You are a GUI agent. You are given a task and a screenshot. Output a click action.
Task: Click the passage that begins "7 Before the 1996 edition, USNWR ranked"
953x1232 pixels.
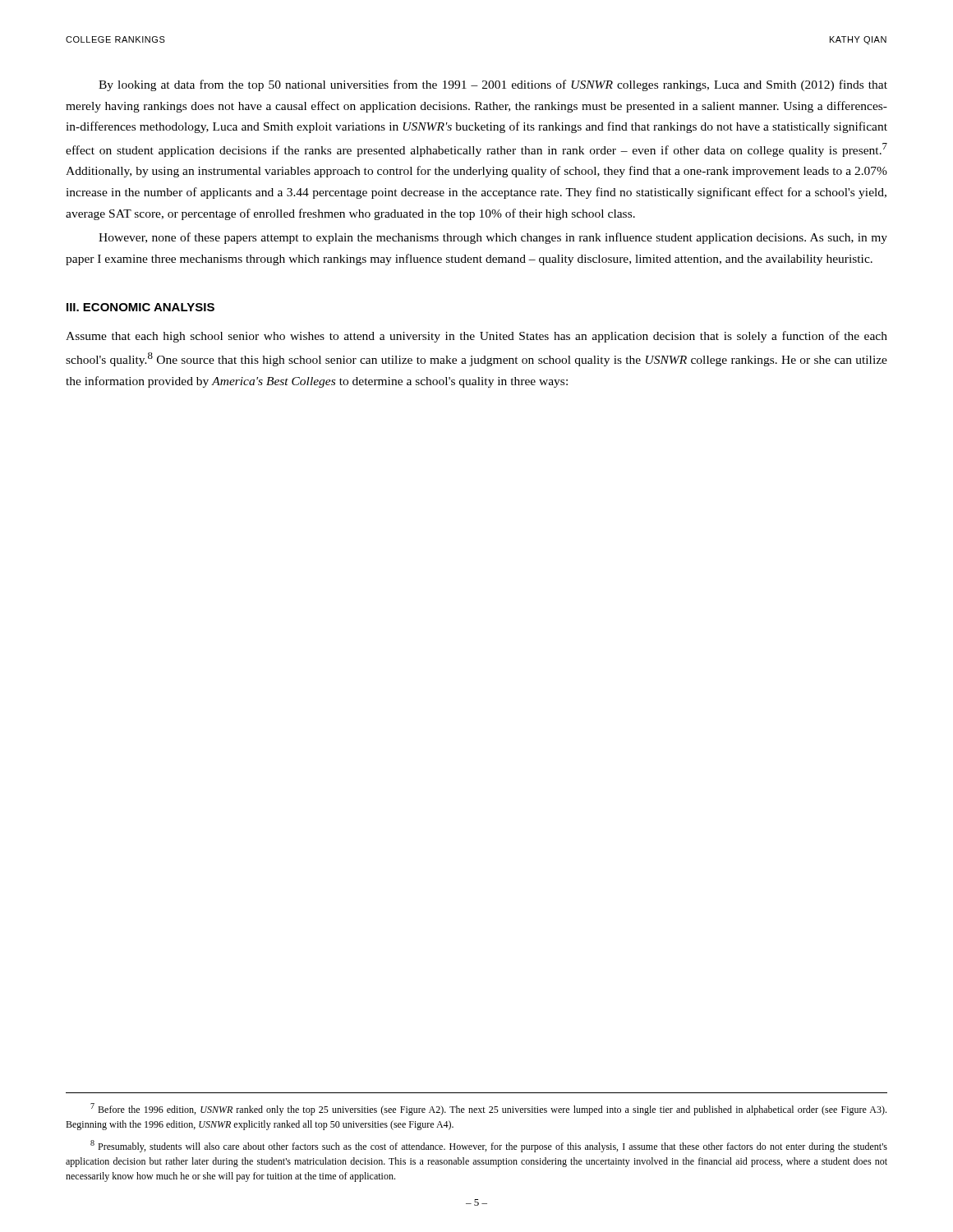[476, 1116]
